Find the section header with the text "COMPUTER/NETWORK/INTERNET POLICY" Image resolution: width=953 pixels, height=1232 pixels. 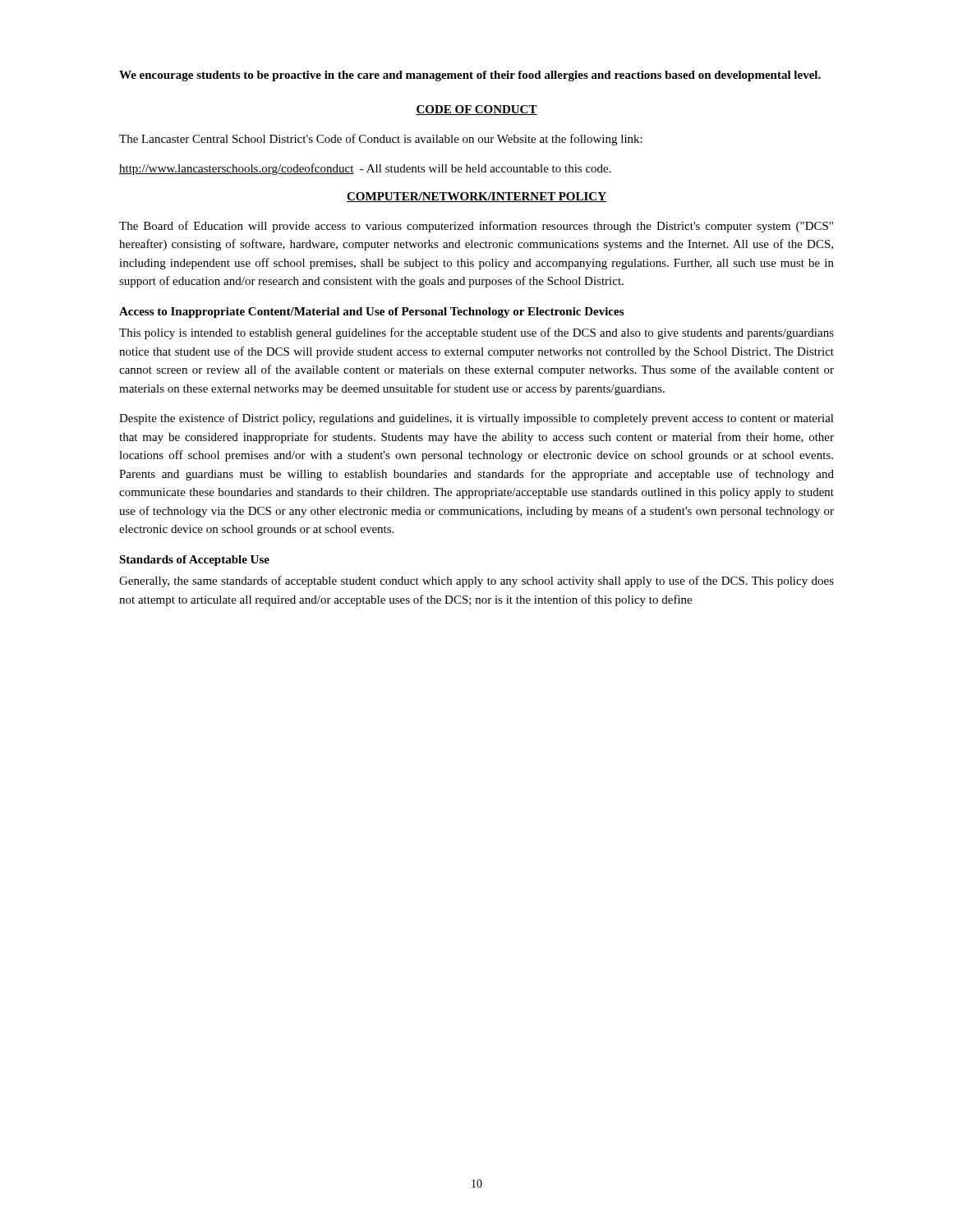click(x=476, y=196)
